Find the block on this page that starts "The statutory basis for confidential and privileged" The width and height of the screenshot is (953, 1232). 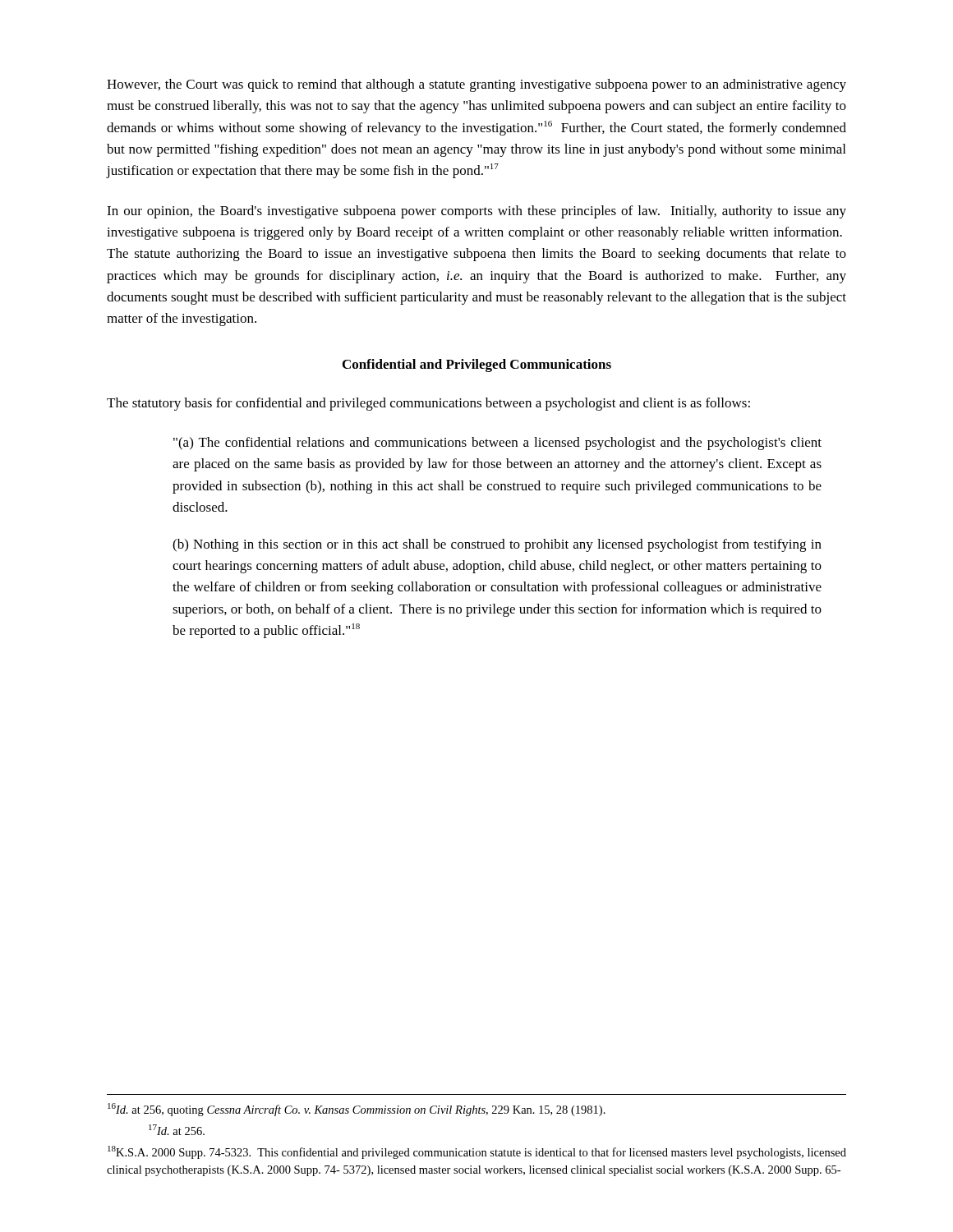(429, 403)
